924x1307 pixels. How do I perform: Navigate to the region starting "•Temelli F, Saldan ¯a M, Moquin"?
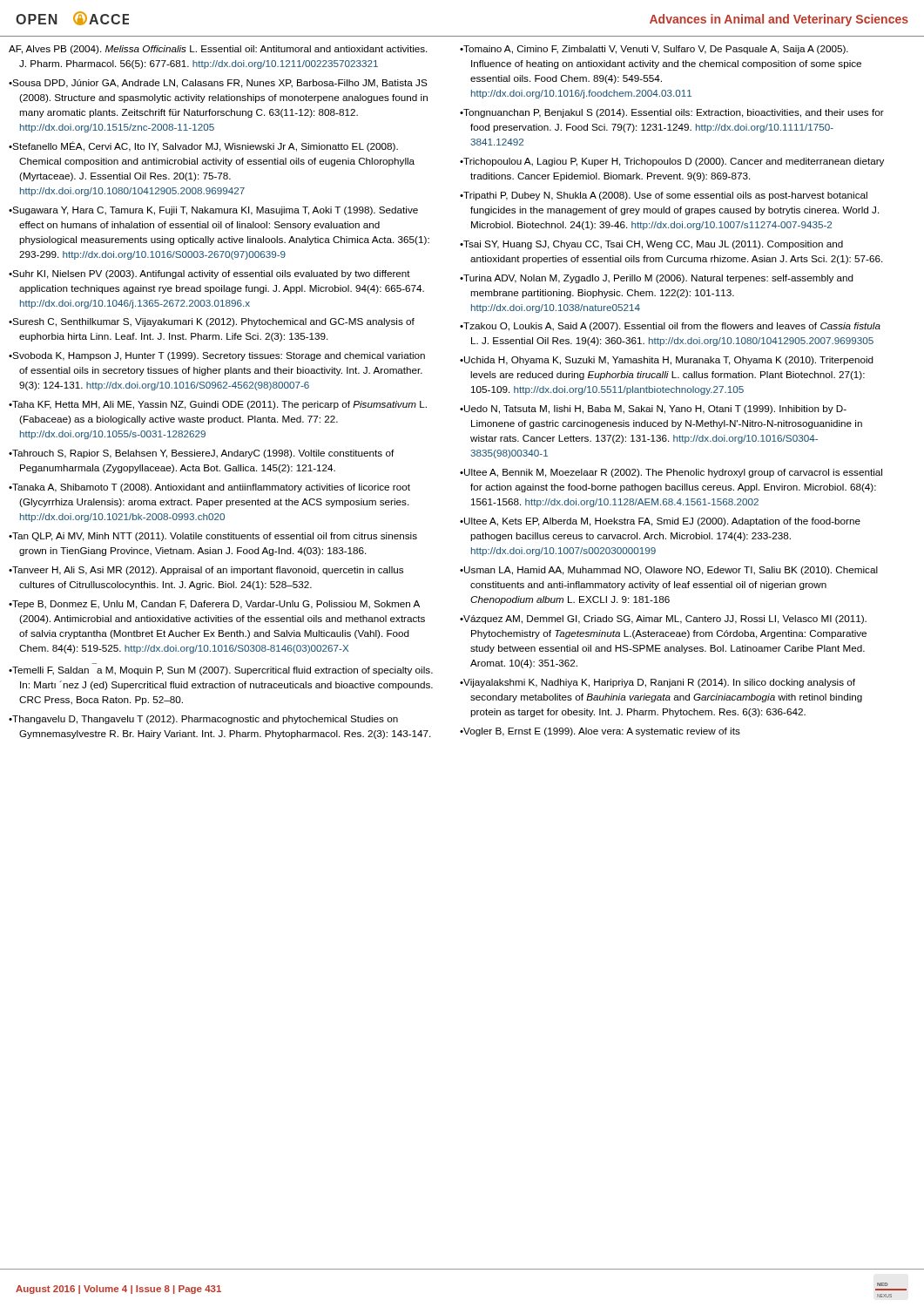point(221,683)
